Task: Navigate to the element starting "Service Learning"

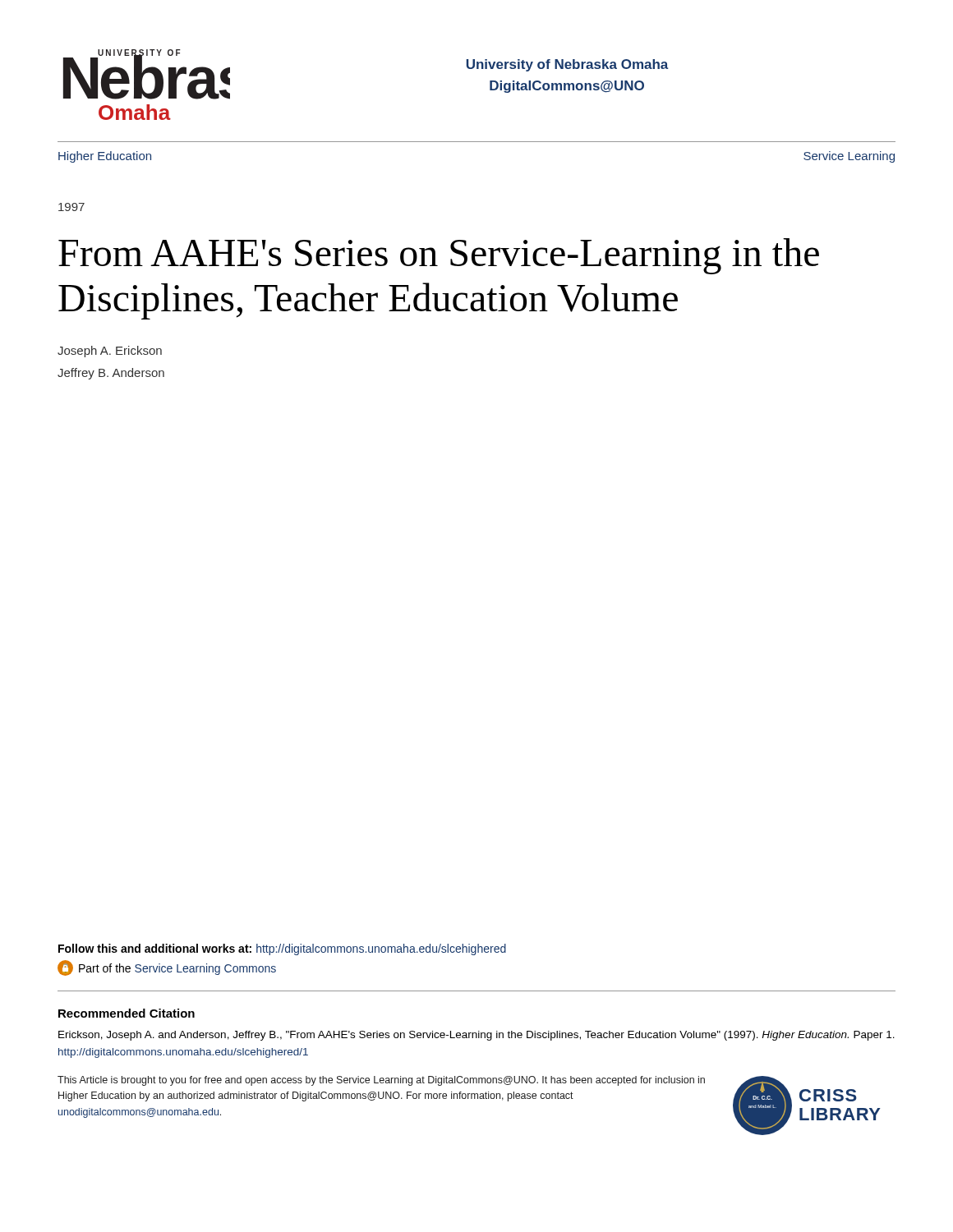Action: [x=849, y=156]
